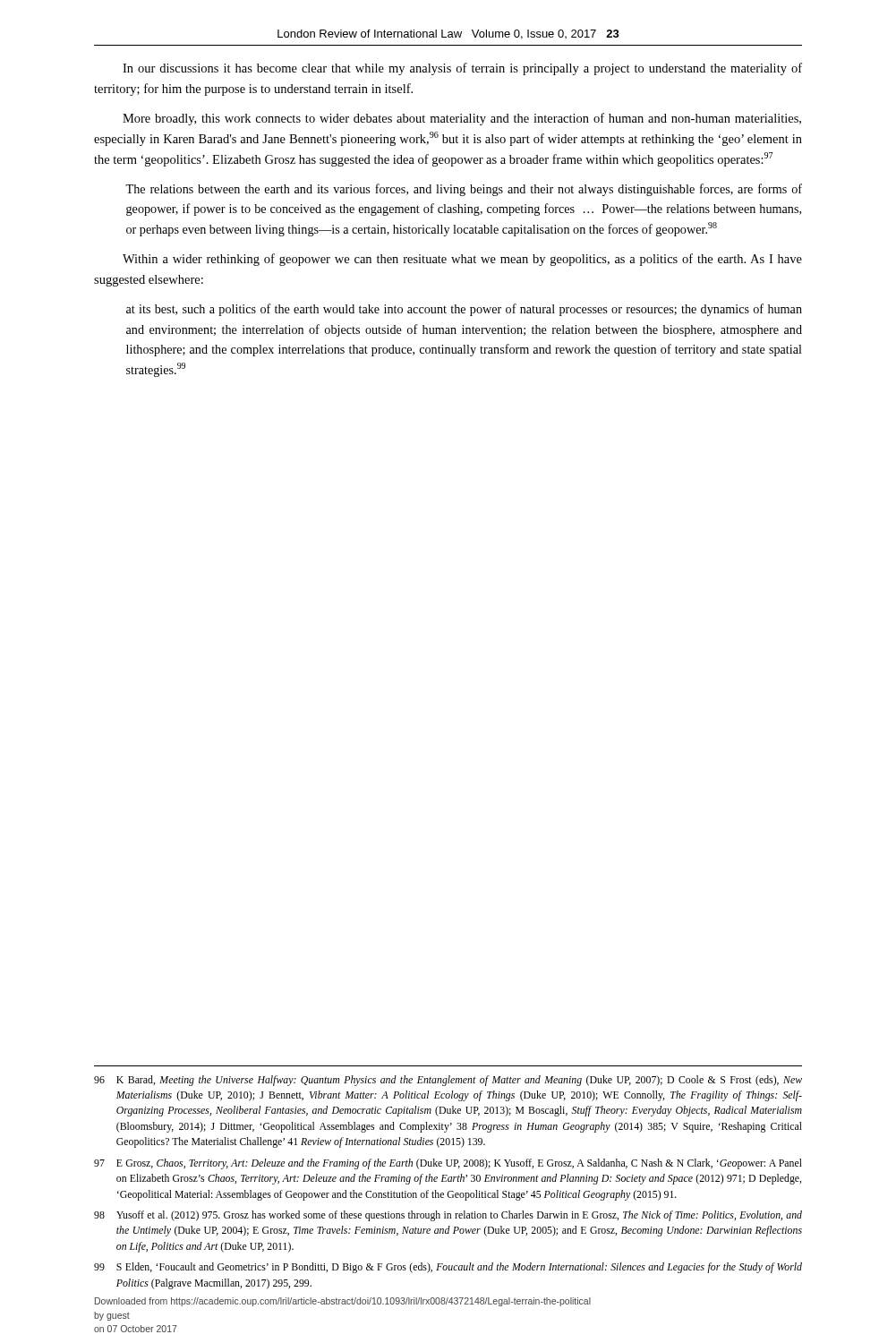Screen dimensions: 1343x896
Task: Point to the block beginning "The relations between the earth and its various"
Action: 464,209
